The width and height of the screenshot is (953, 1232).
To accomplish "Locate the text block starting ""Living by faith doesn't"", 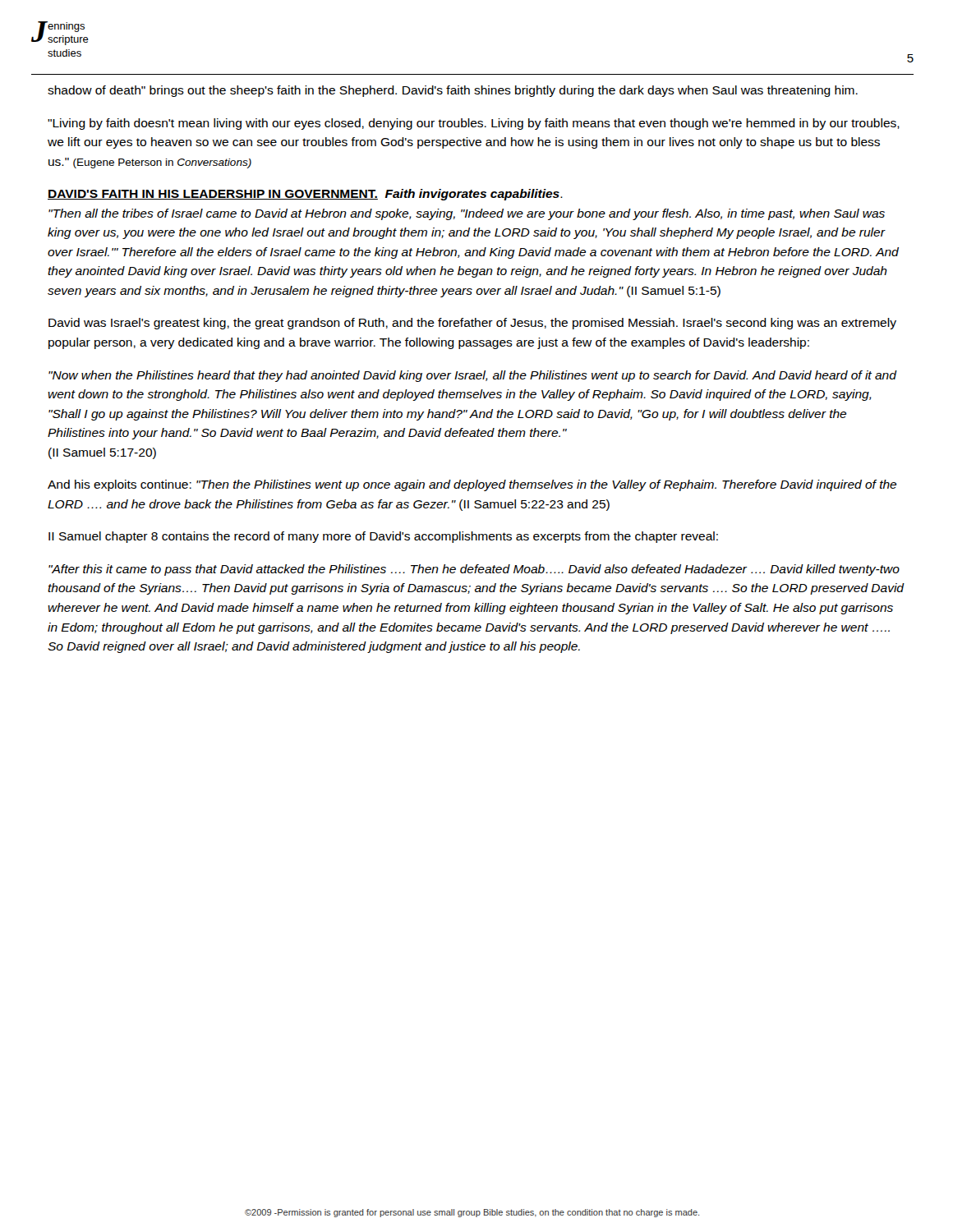I will (474, 142).
